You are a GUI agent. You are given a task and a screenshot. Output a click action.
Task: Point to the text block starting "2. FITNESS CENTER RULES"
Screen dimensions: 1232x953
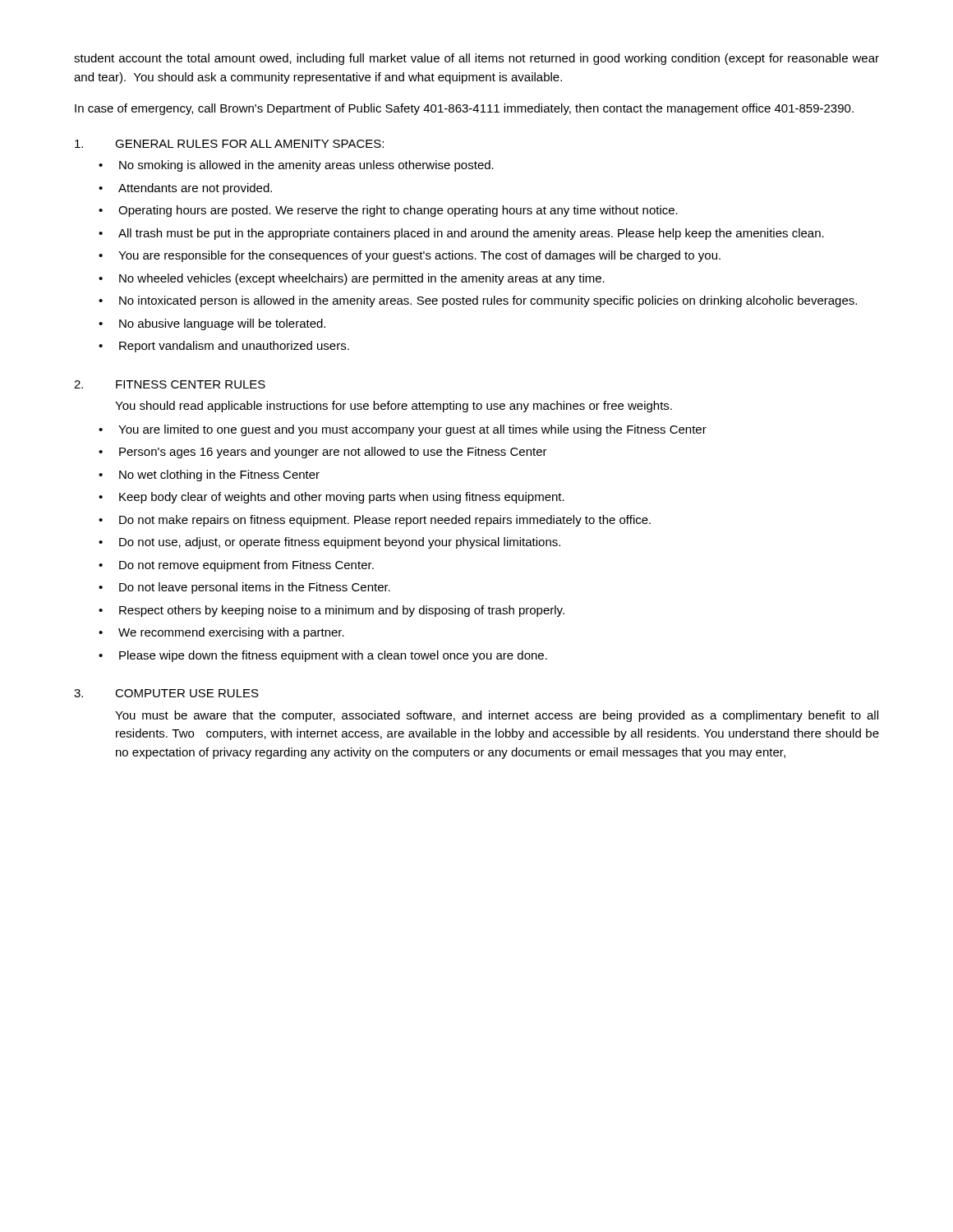[170, 384]
